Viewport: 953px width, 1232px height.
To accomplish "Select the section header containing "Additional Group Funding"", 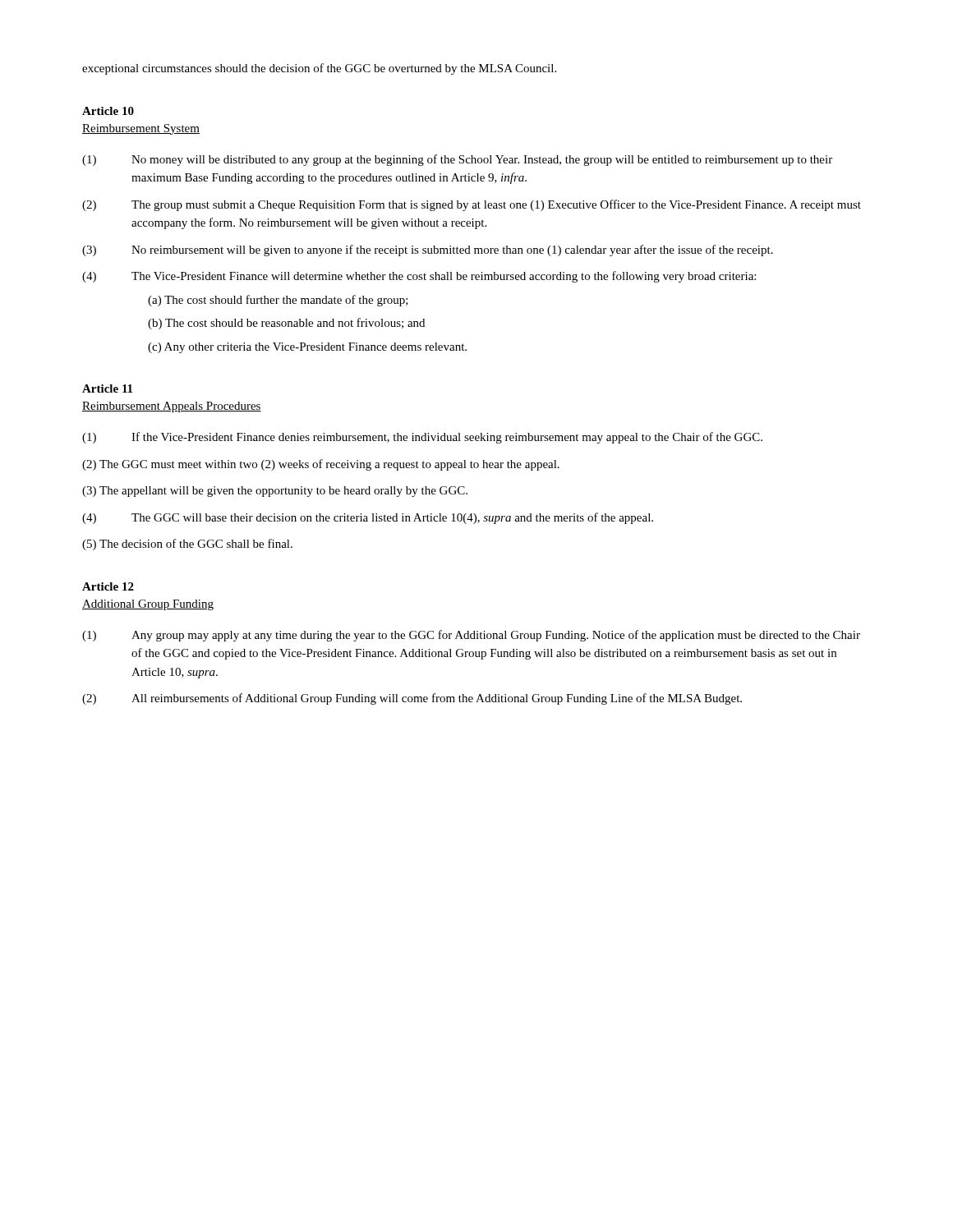I will (148, 604).
